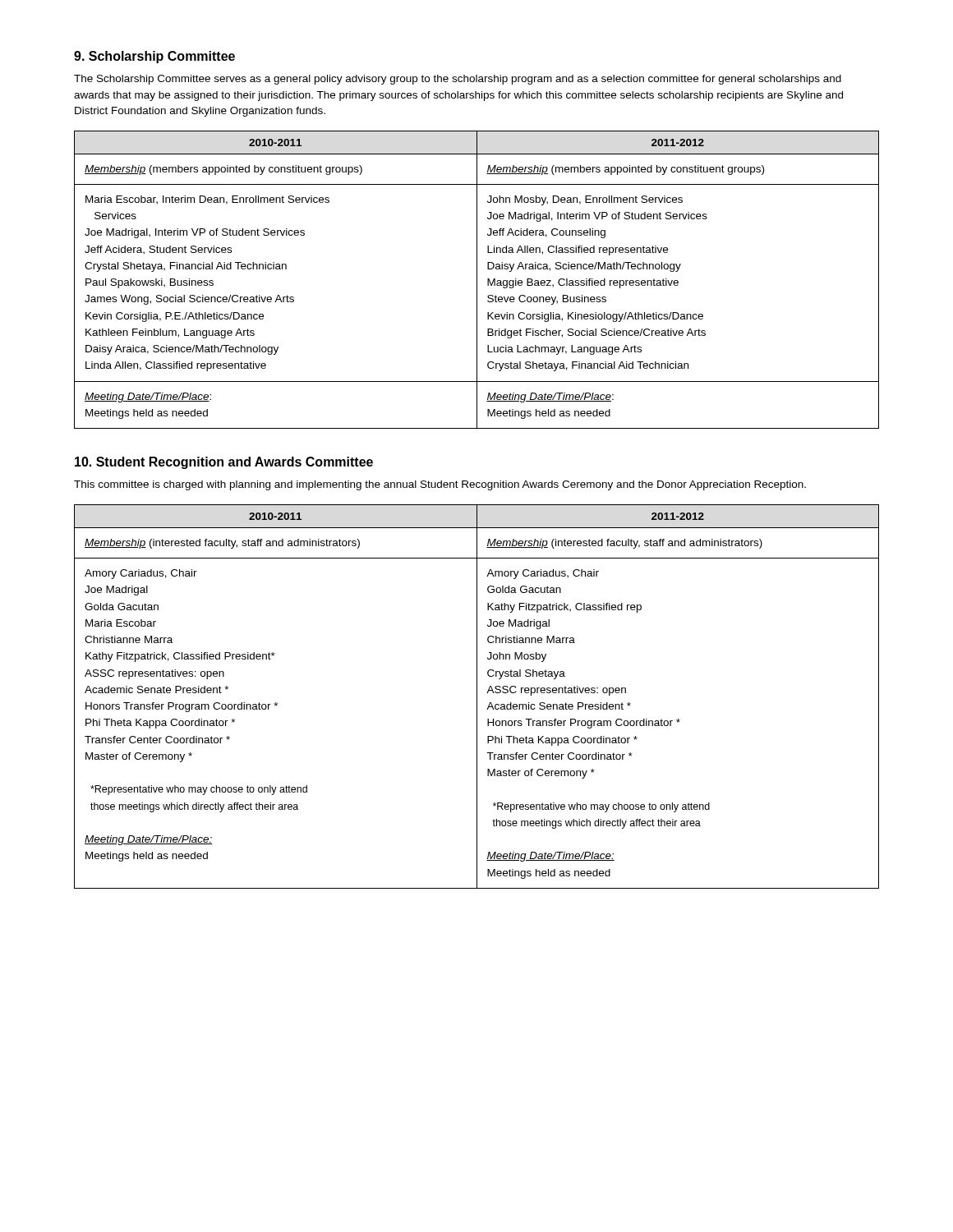
Task: Find the block on this page that starts "This committee is charged with planning"
Action: click(x=440, y=484)
